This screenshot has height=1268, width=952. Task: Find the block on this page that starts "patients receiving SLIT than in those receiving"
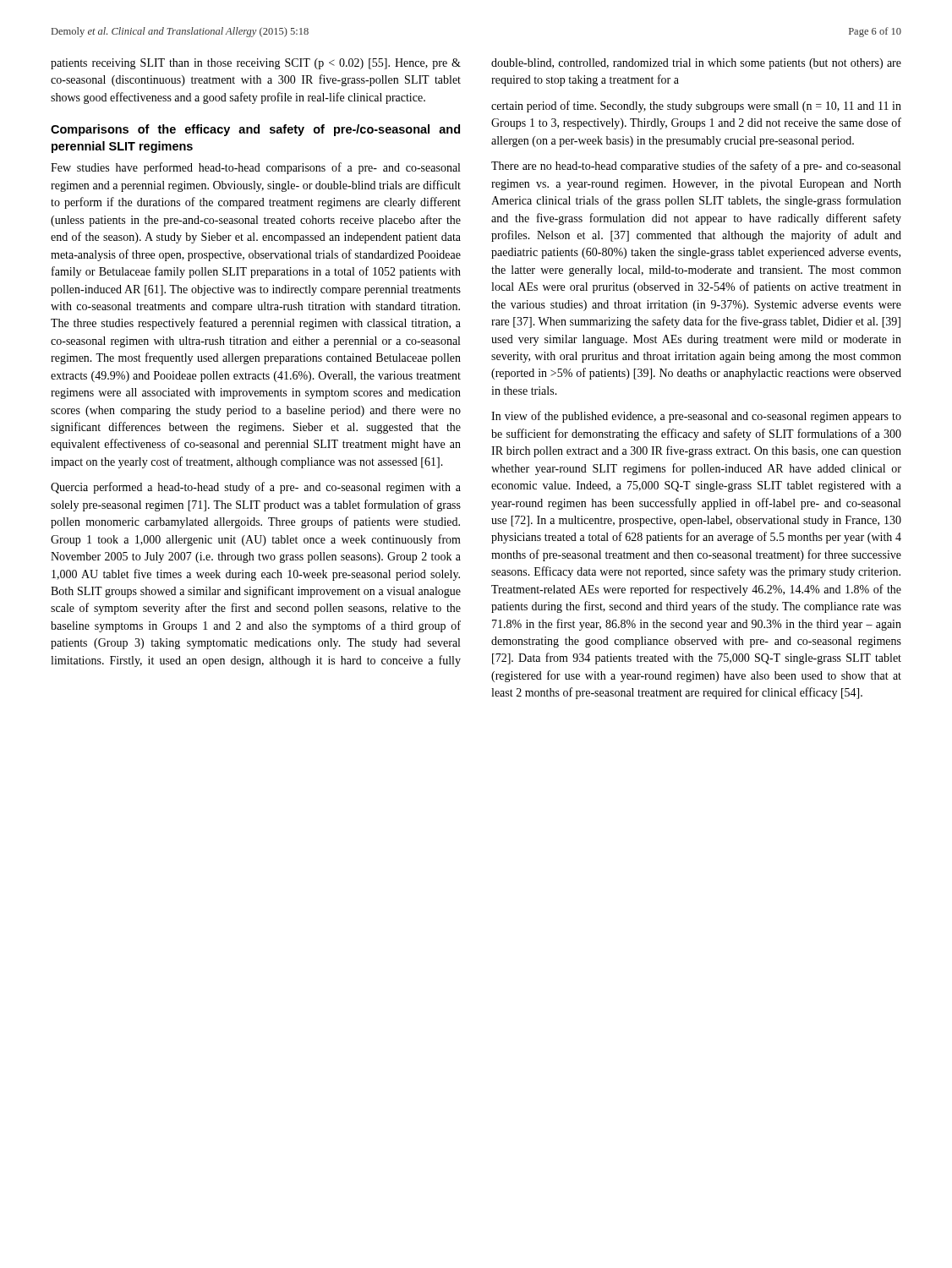[x=256, y=80]
